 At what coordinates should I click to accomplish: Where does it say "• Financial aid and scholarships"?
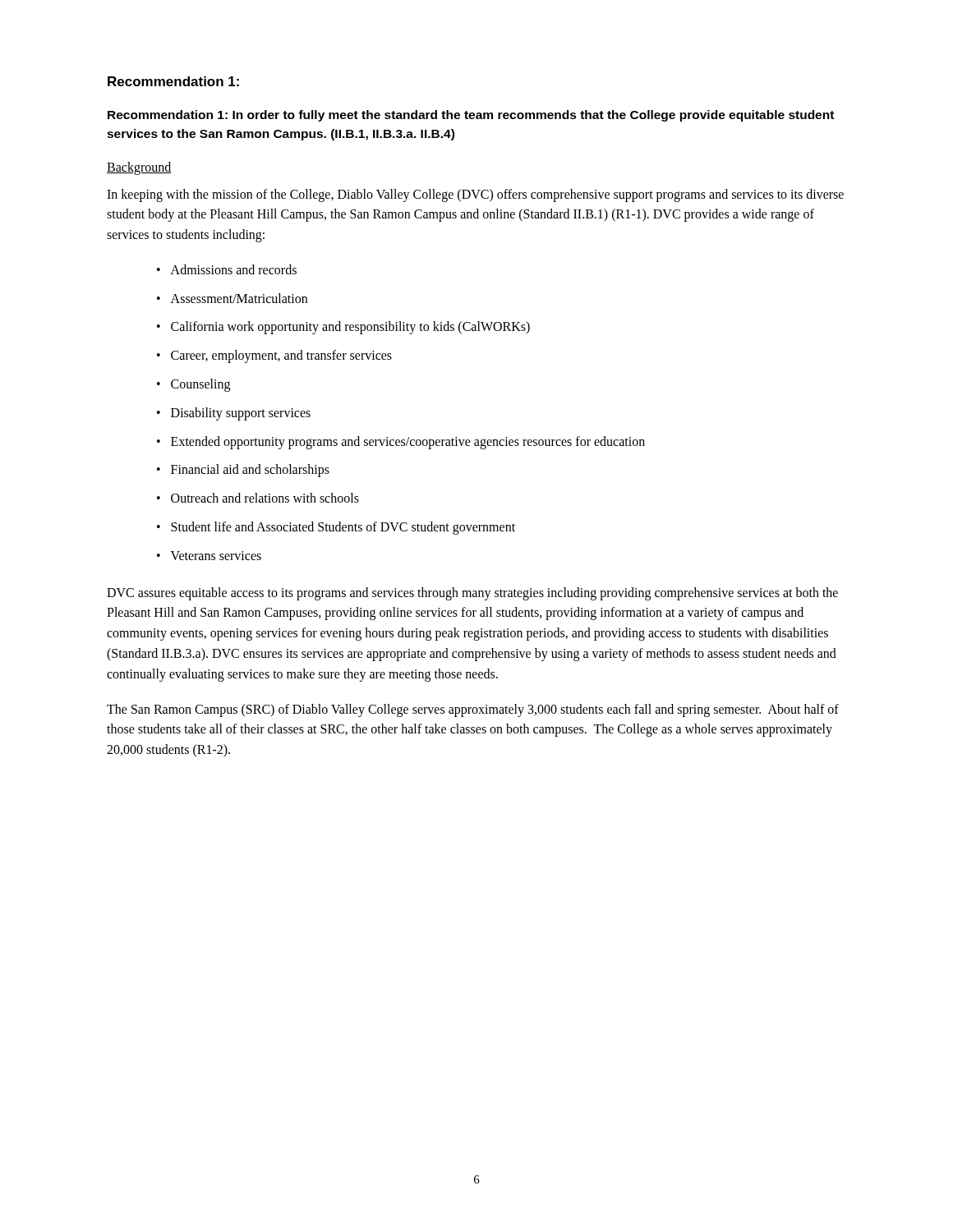pyautogui.click(x=243, y=471)
